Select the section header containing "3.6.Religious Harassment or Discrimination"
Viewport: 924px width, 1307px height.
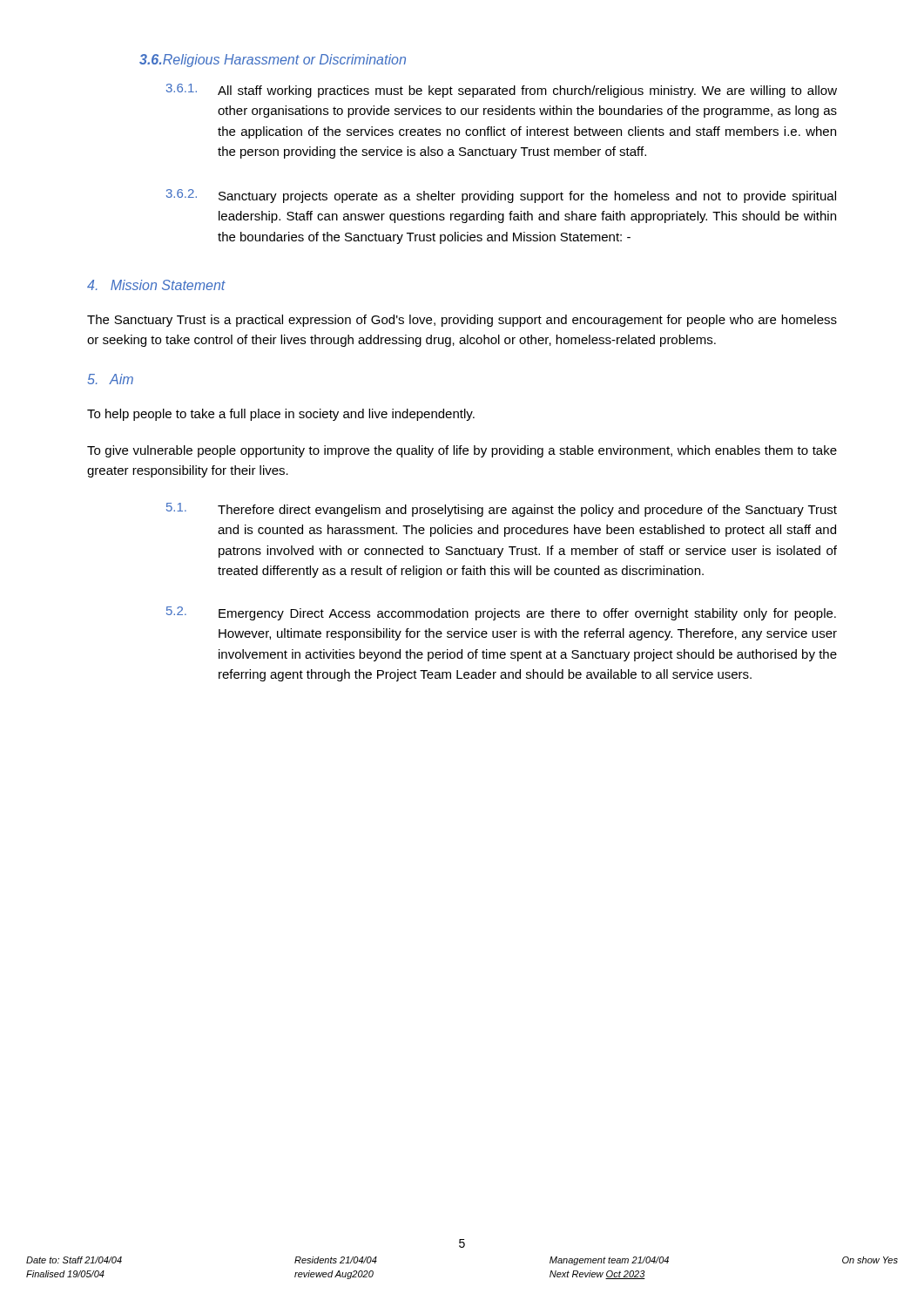tap(273, 60)
